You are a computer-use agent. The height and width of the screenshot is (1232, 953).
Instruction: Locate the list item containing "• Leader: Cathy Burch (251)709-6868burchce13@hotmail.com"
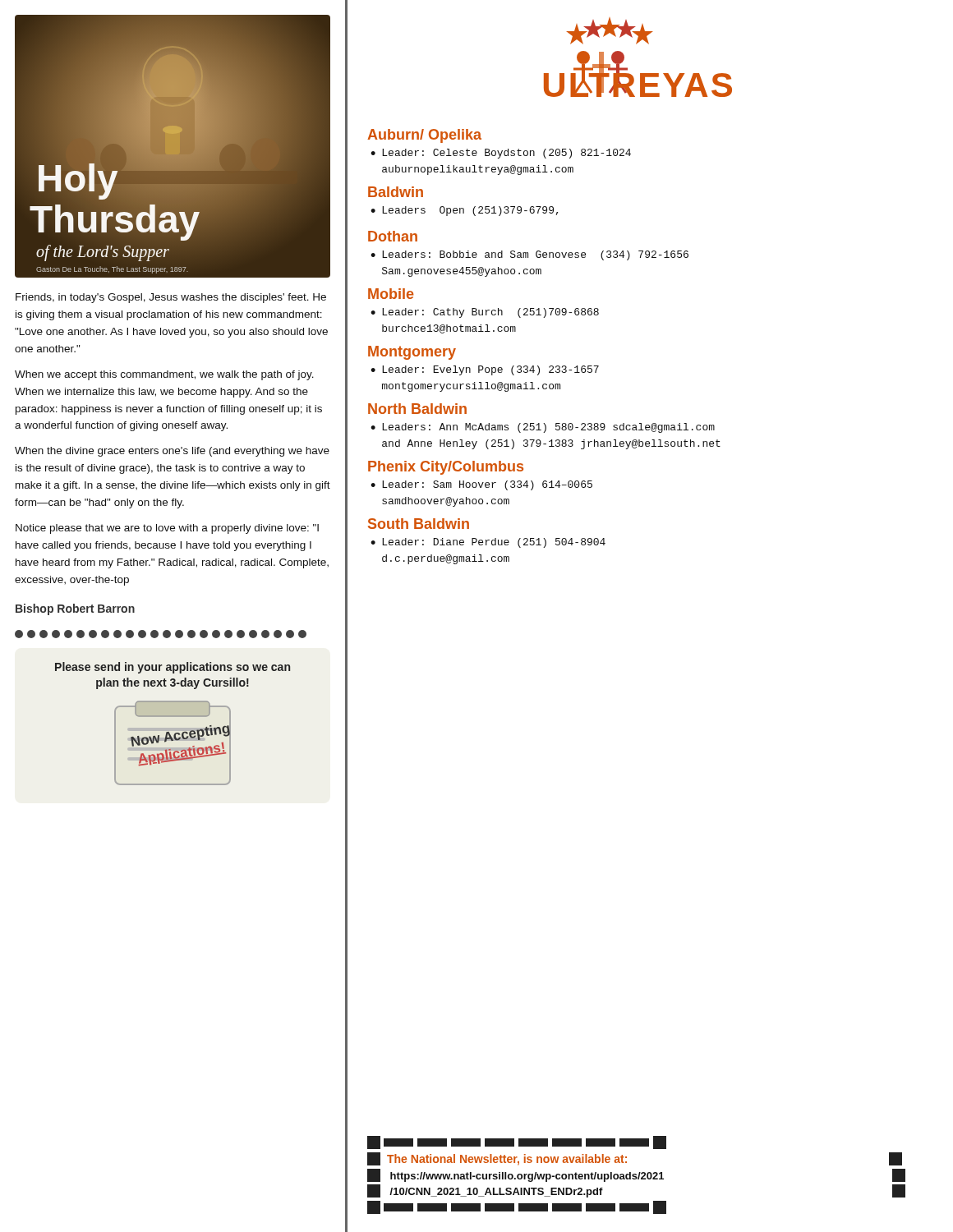tap(485, 321)
